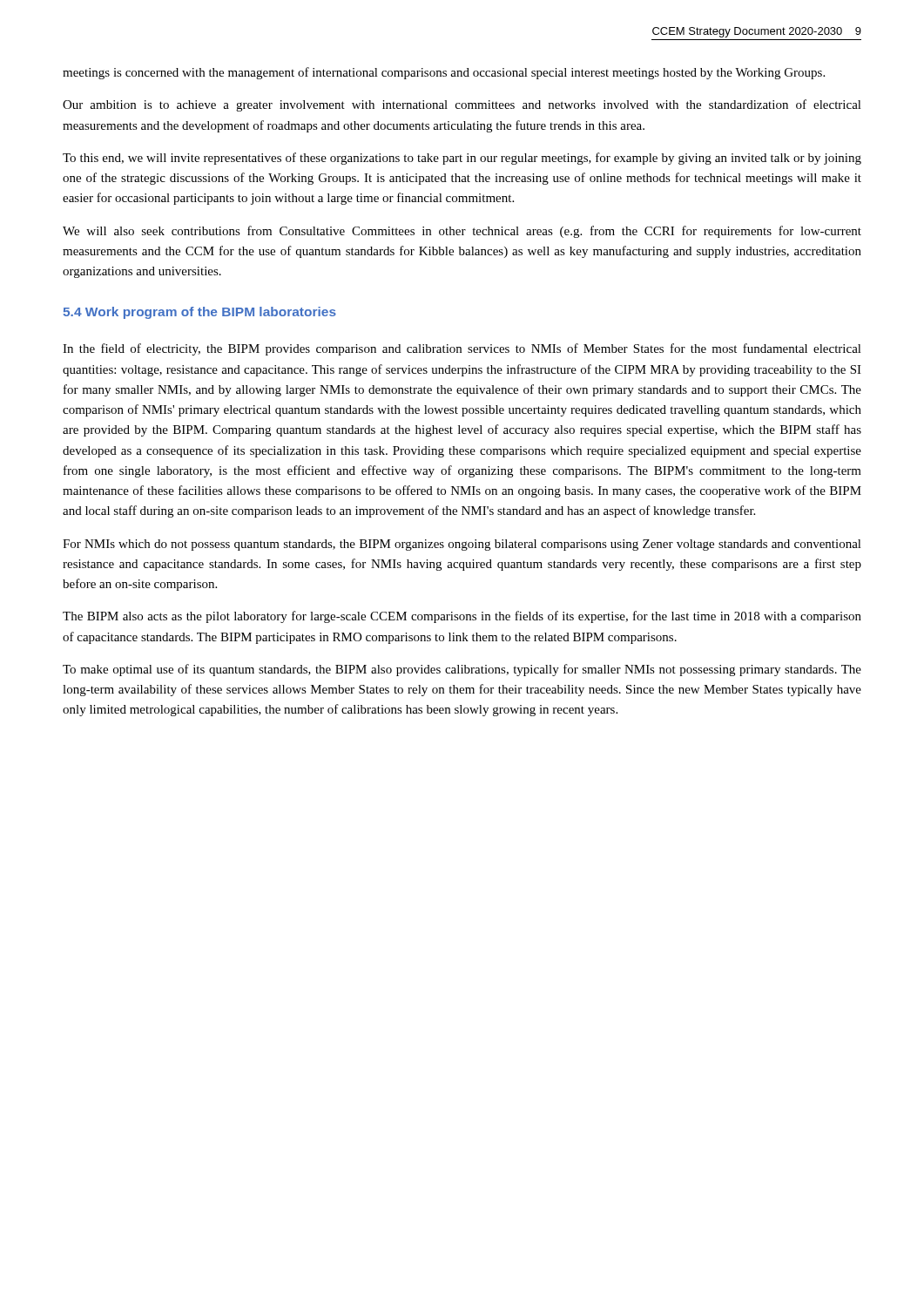
Task: Find the text block that reads "meetings is concerned with the management of"
Action: [x=444, y=72]
